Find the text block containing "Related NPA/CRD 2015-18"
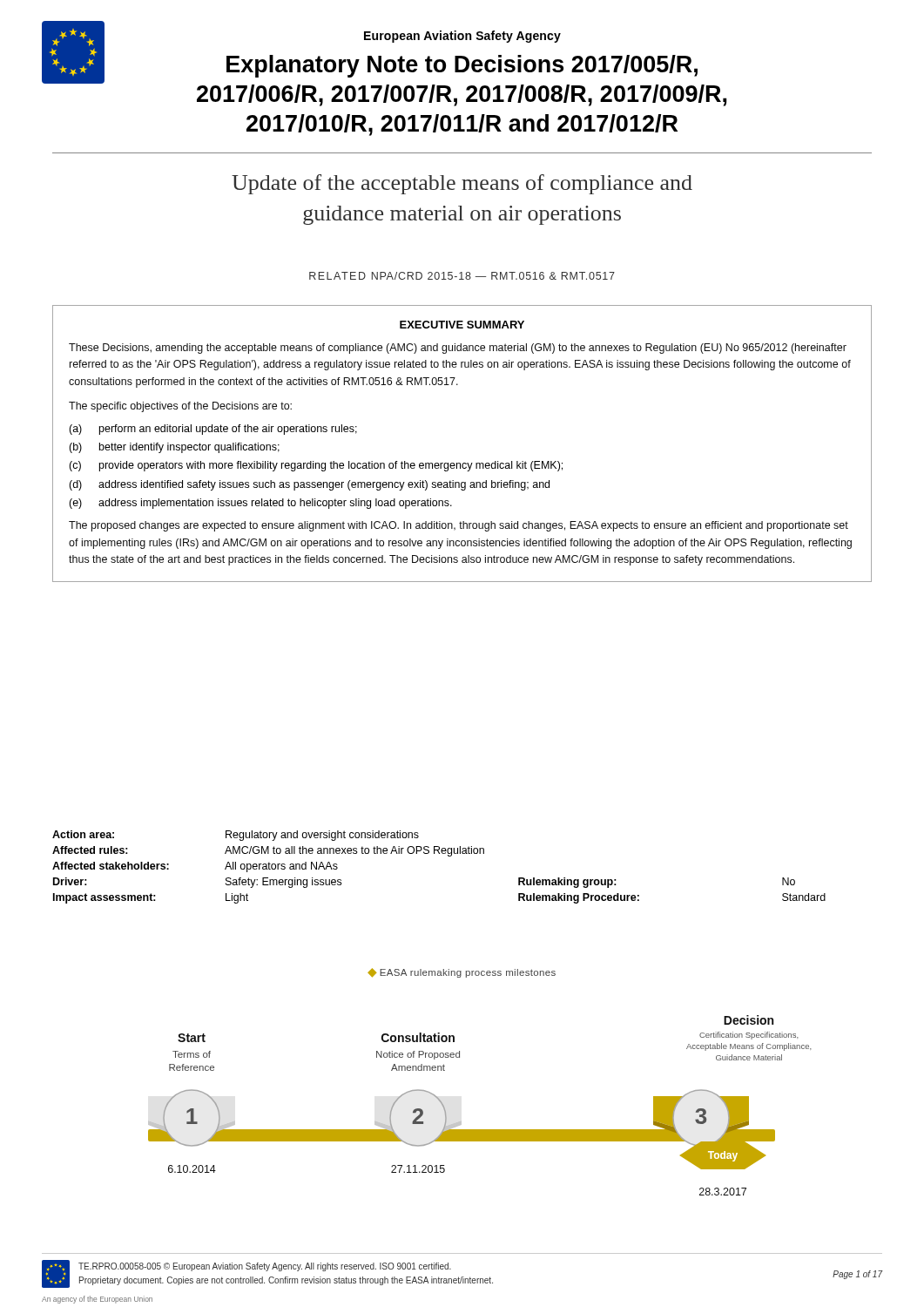Viewport: 924px width, 1307px height. tap(462, 276)
